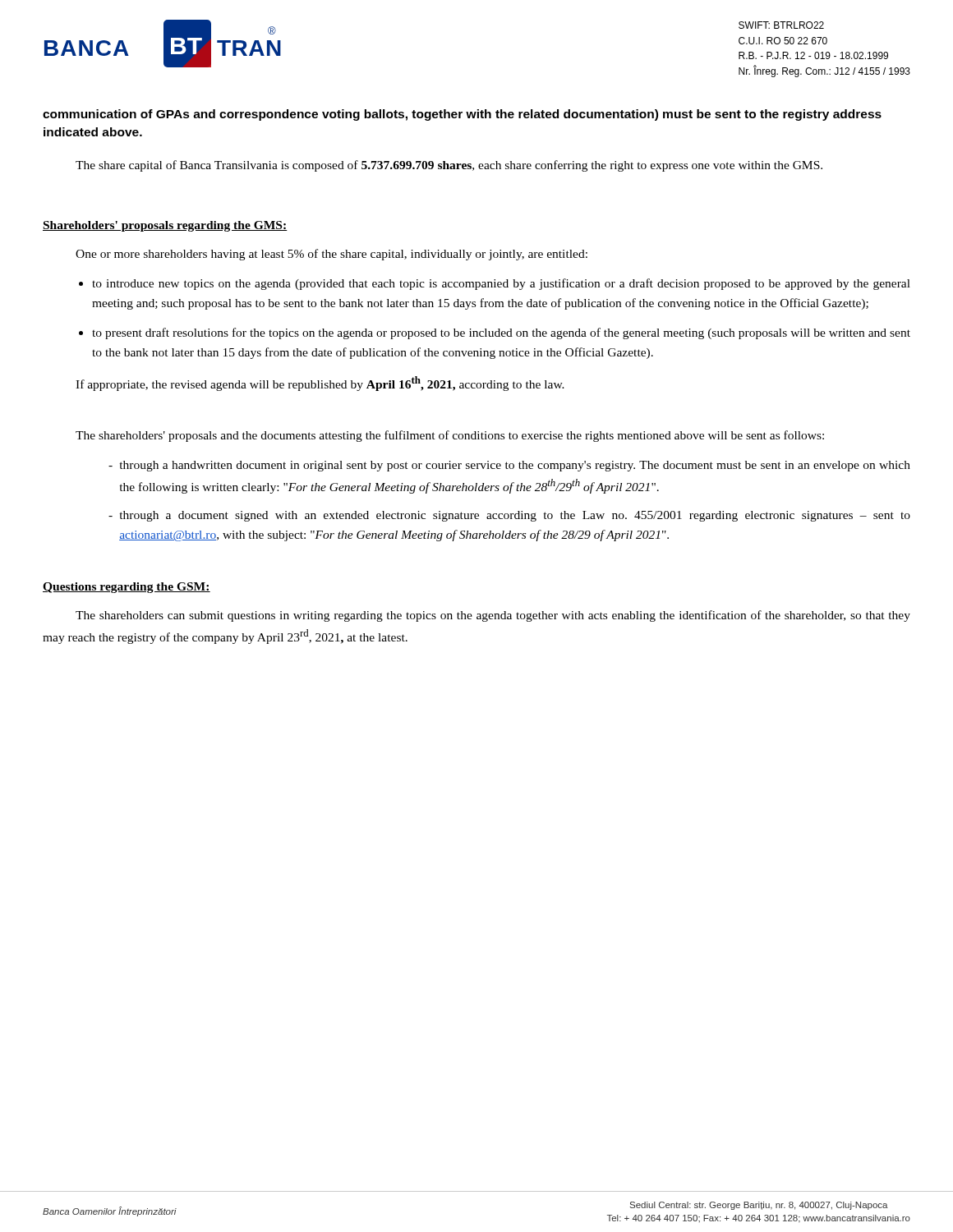Find the block on this page that starts "The shareholders can"
The image size is (953, 1232).
(476, 626)
